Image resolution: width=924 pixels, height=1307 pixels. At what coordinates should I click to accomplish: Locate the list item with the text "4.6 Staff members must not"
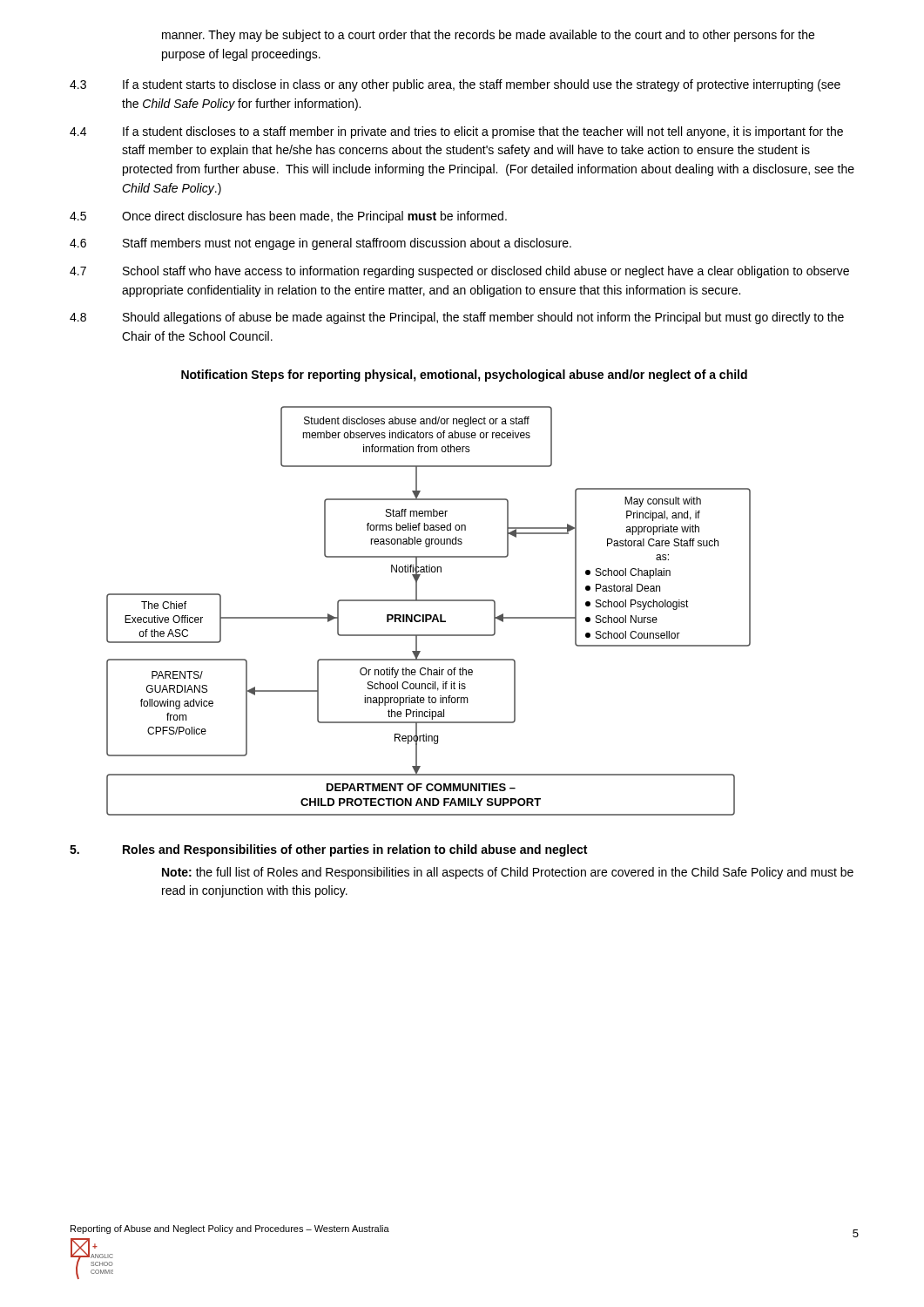464,244
